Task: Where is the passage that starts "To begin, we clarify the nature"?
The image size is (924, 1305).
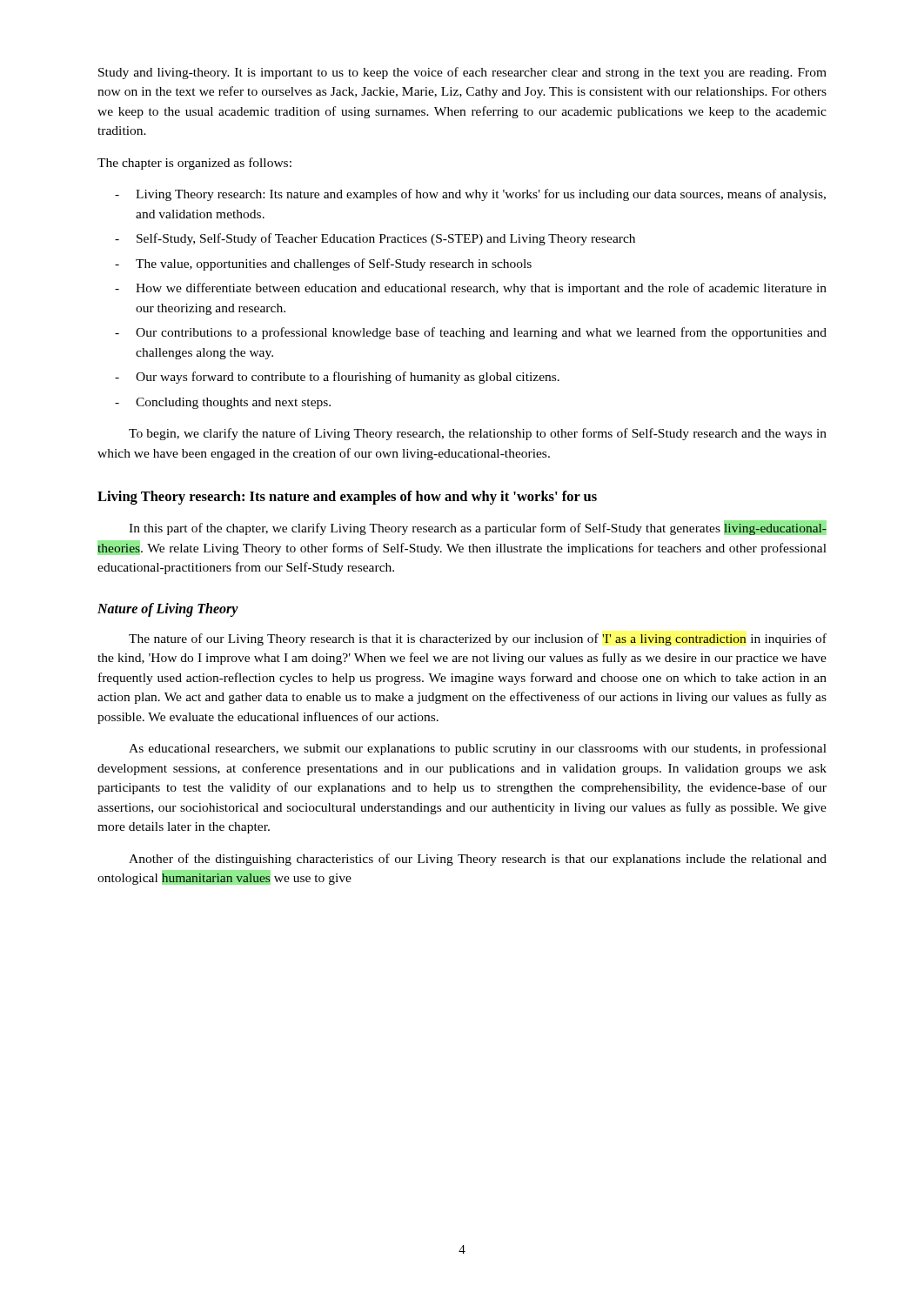Action: (x=462, y=443)
